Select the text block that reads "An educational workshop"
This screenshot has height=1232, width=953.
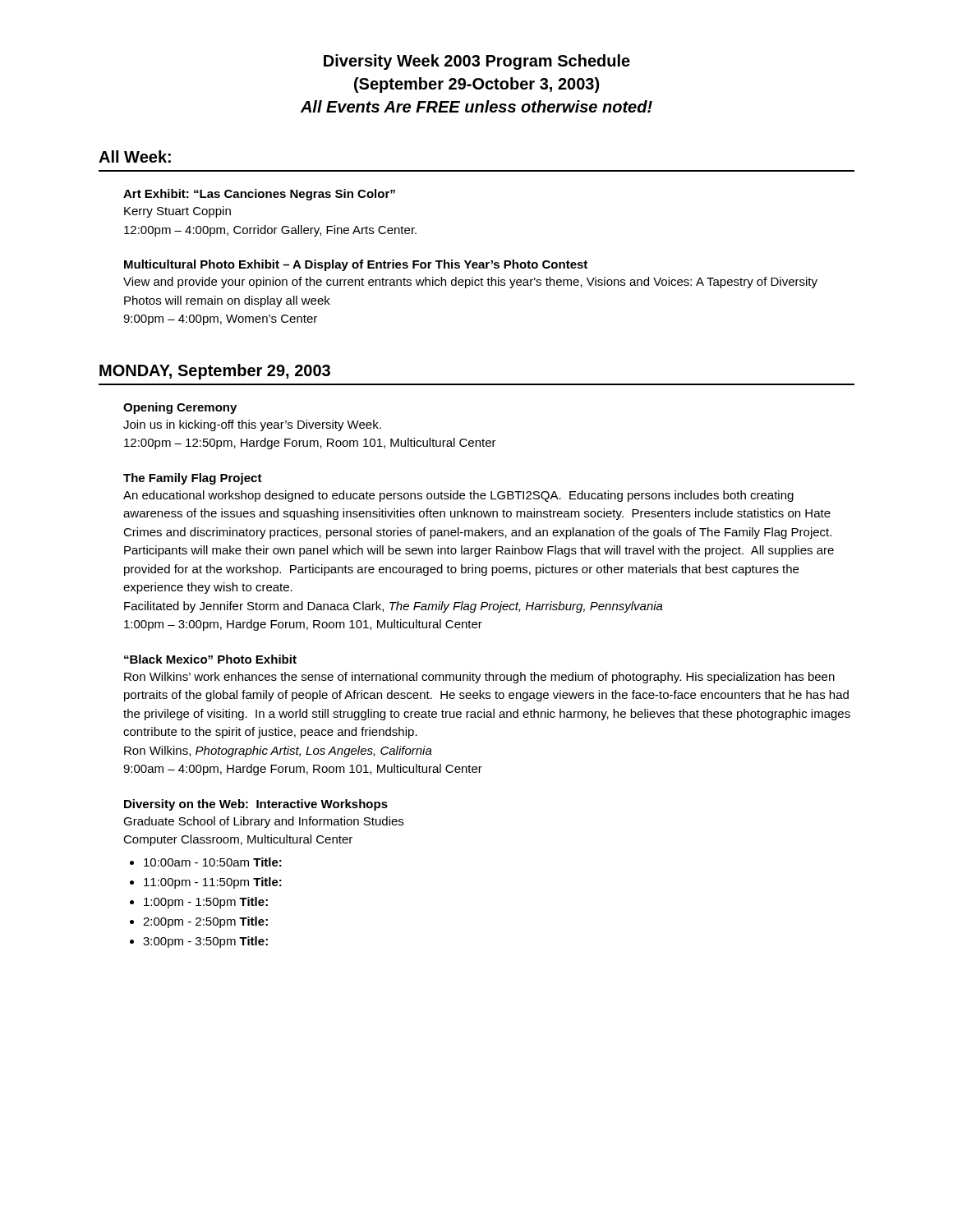[x=480, y=559]
